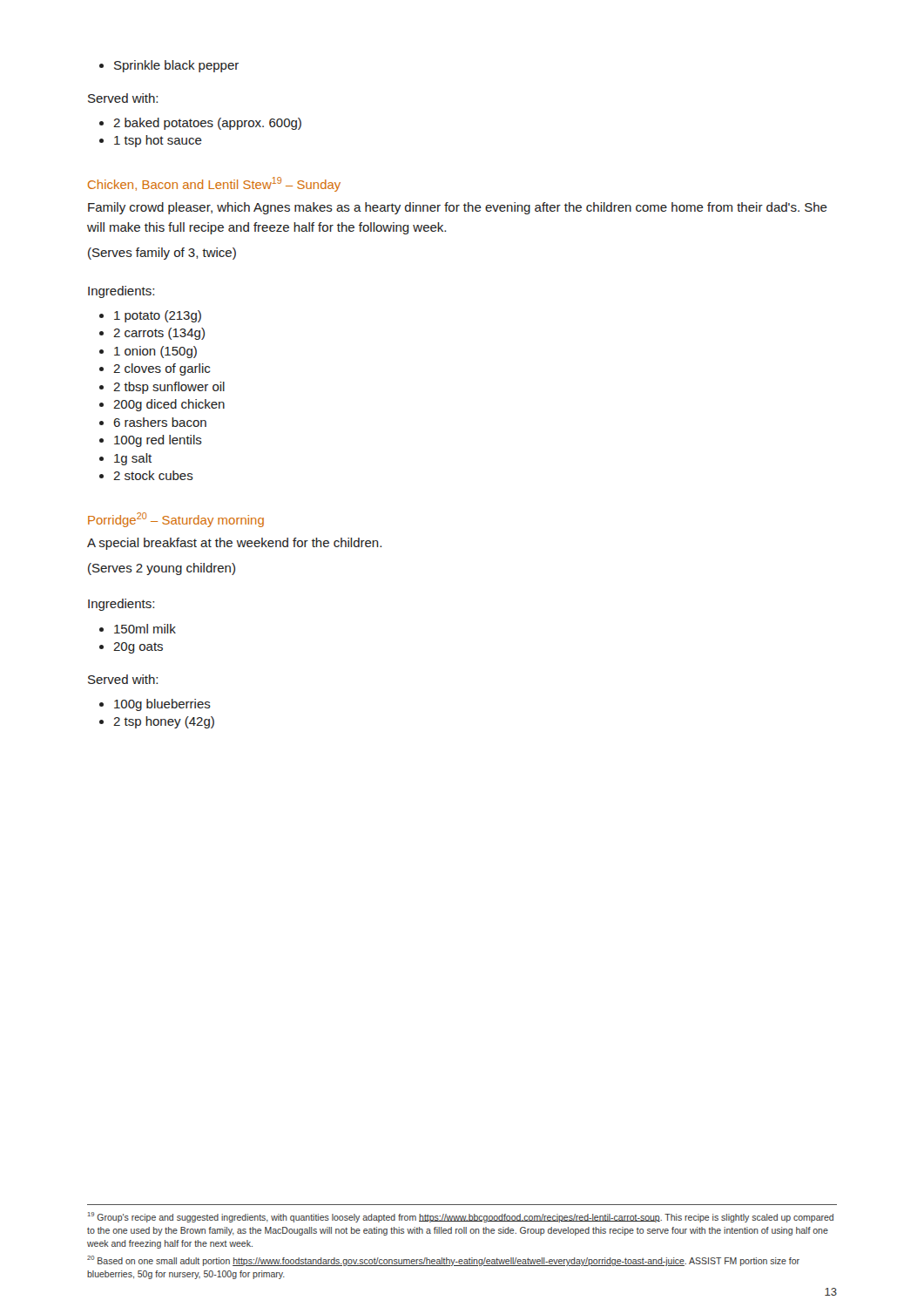Image resolution: width=924 pixels, height=1307 pixels.
Task: Select the list item with the text "1 onion (150g)"
Action: pos(148,352)
